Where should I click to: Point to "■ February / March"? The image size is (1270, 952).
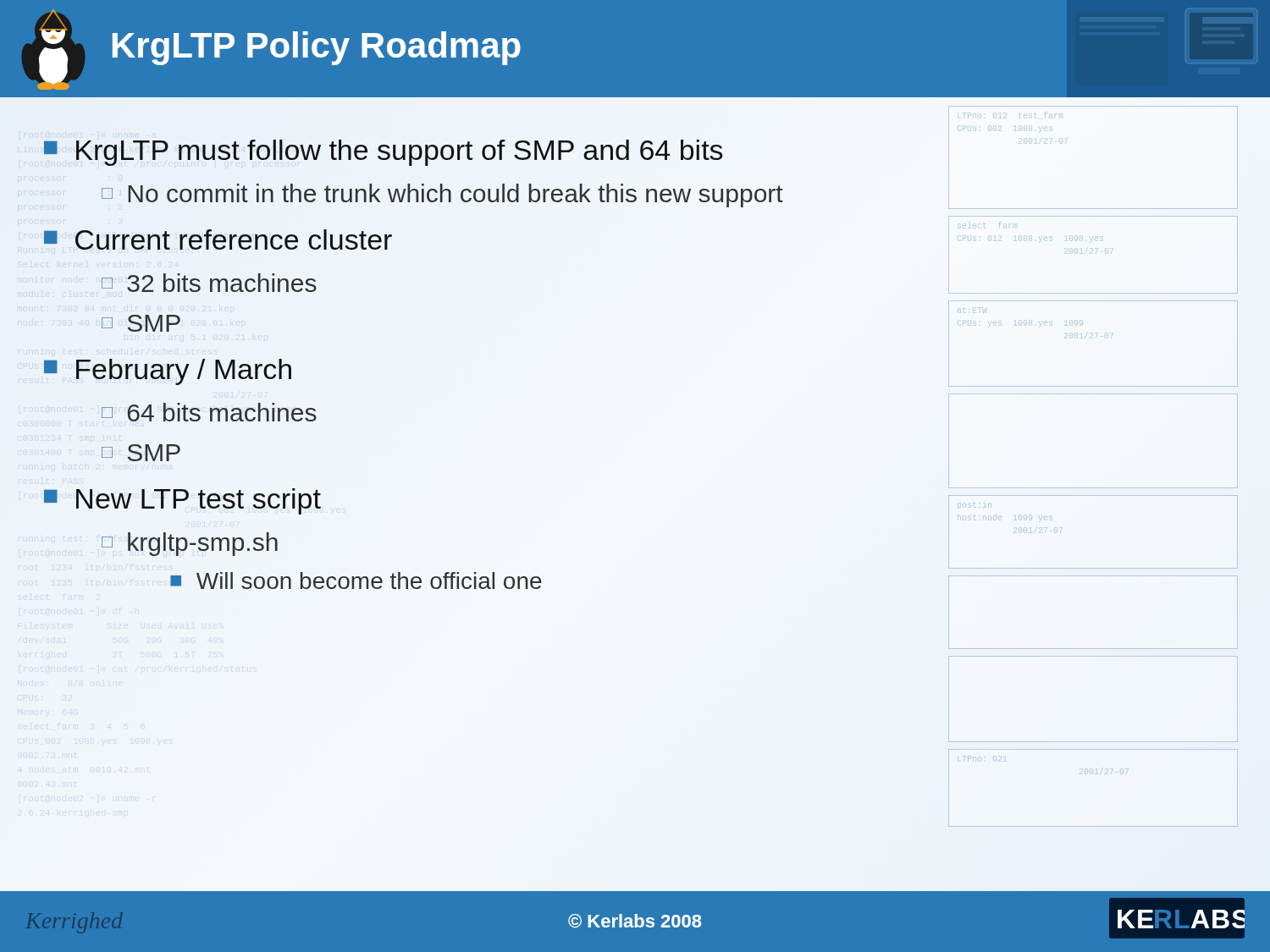168,370
